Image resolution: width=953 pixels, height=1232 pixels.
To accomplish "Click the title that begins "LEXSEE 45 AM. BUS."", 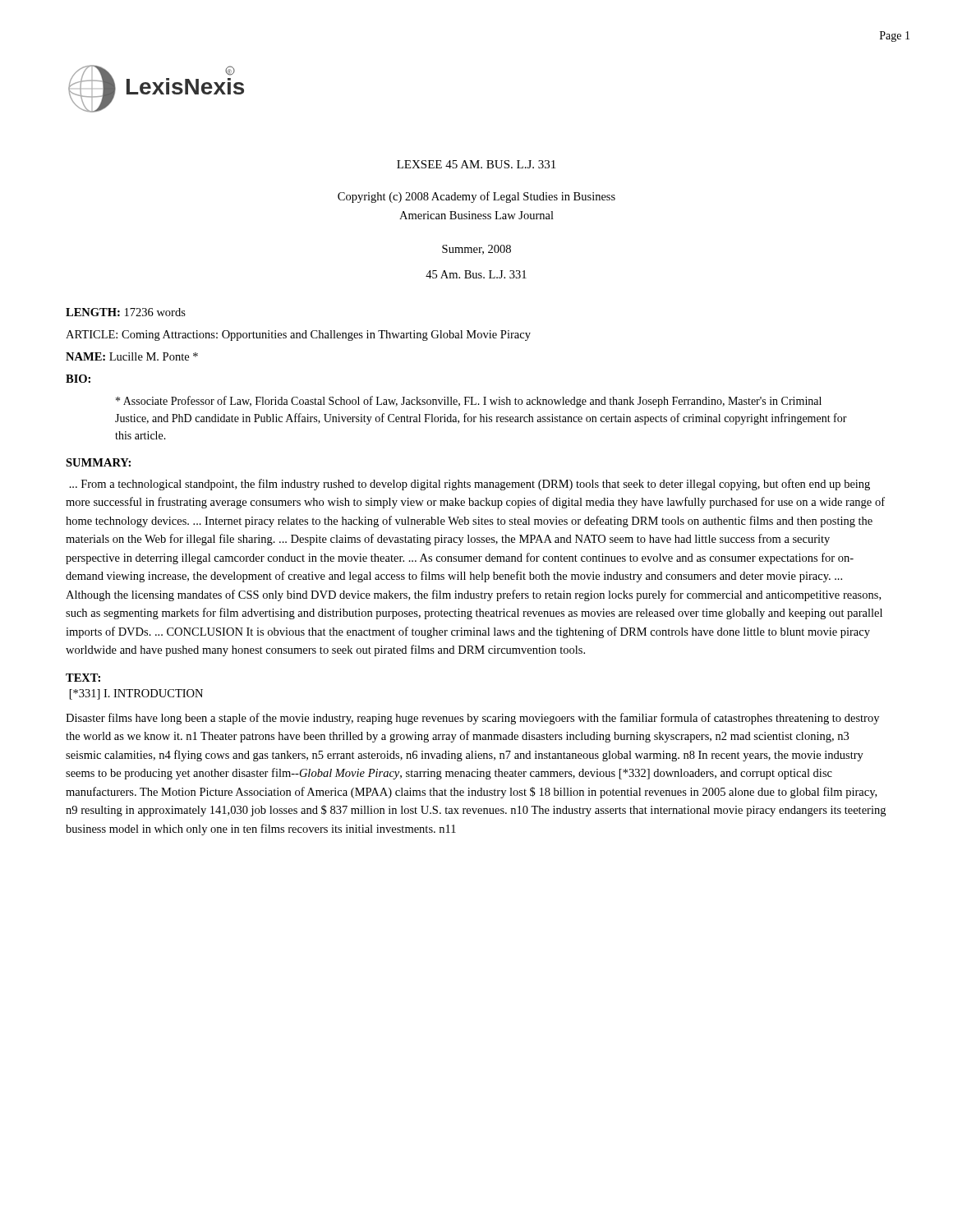I will [476, 164].
